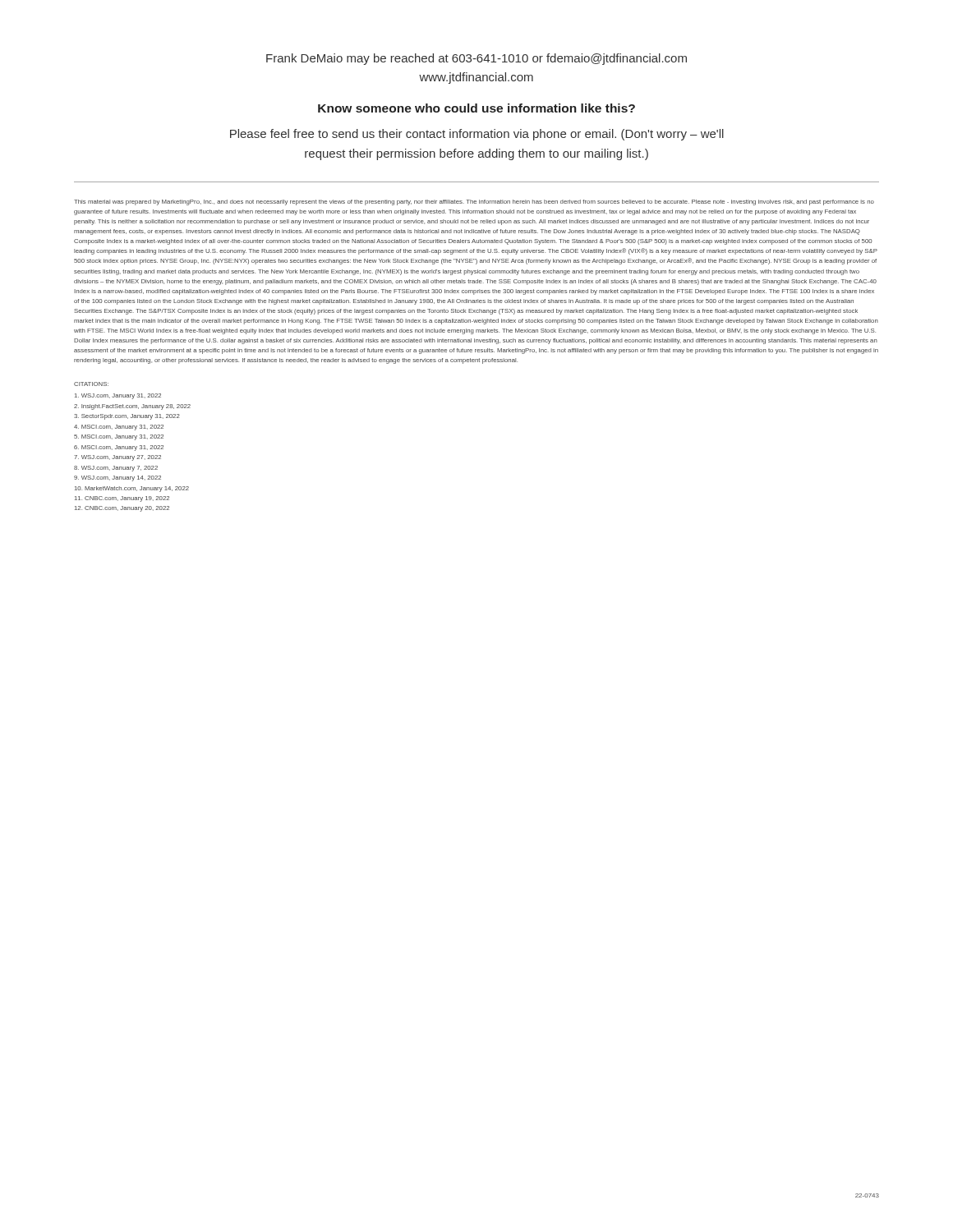Image resolution: width=953 pixels, height=1232 pixels.
Task: Where is the passage that starts "9. WSJ.com, January"?
Action: point(118,478)
